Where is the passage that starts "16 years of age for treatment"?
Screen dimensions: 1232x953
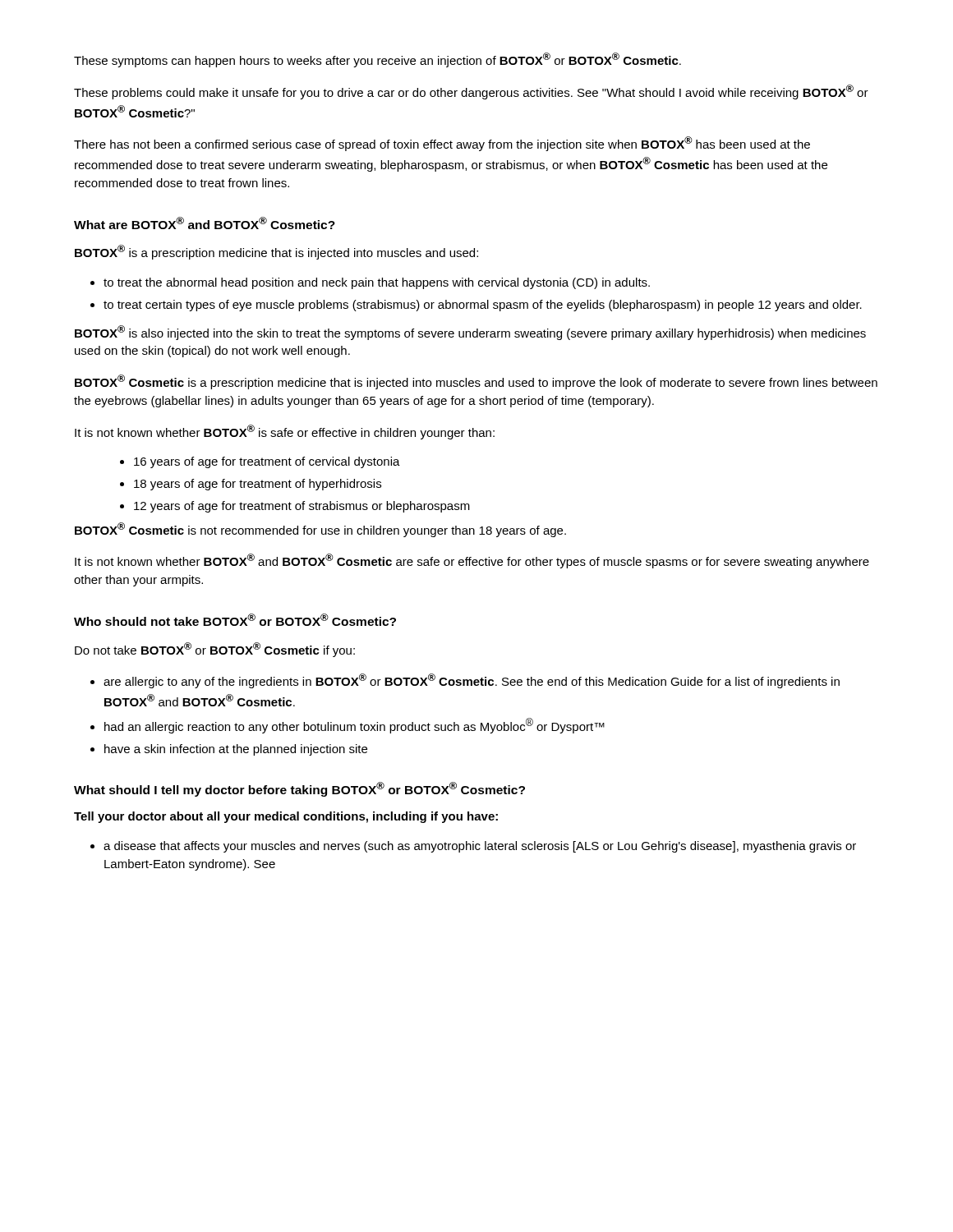pyautogui.click(x=266, y=461)
